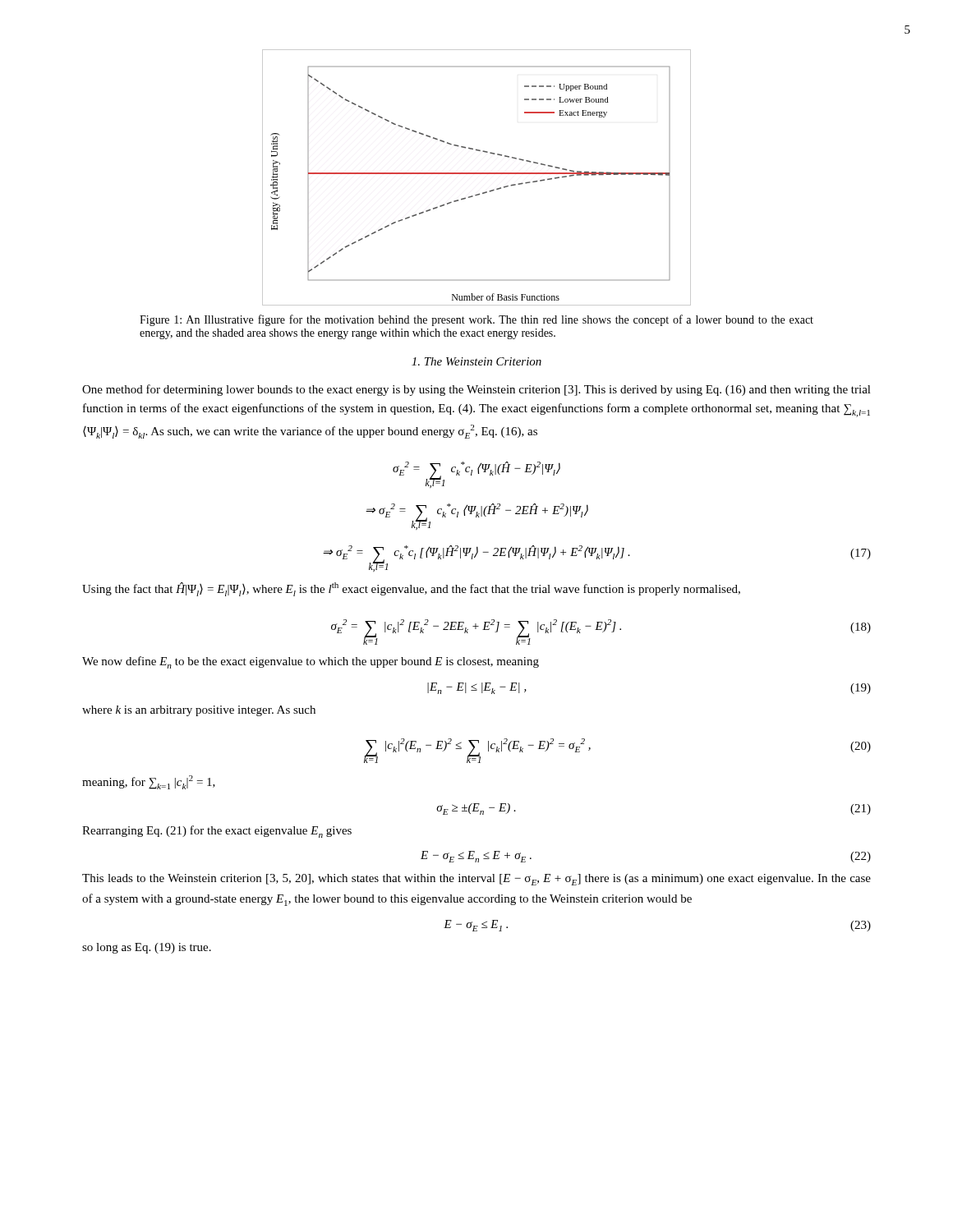Where is the formula that starts "σE ≥ ±(En"?
The width and height of the screenshot is (953, 1232).
[x=476, y=808]
